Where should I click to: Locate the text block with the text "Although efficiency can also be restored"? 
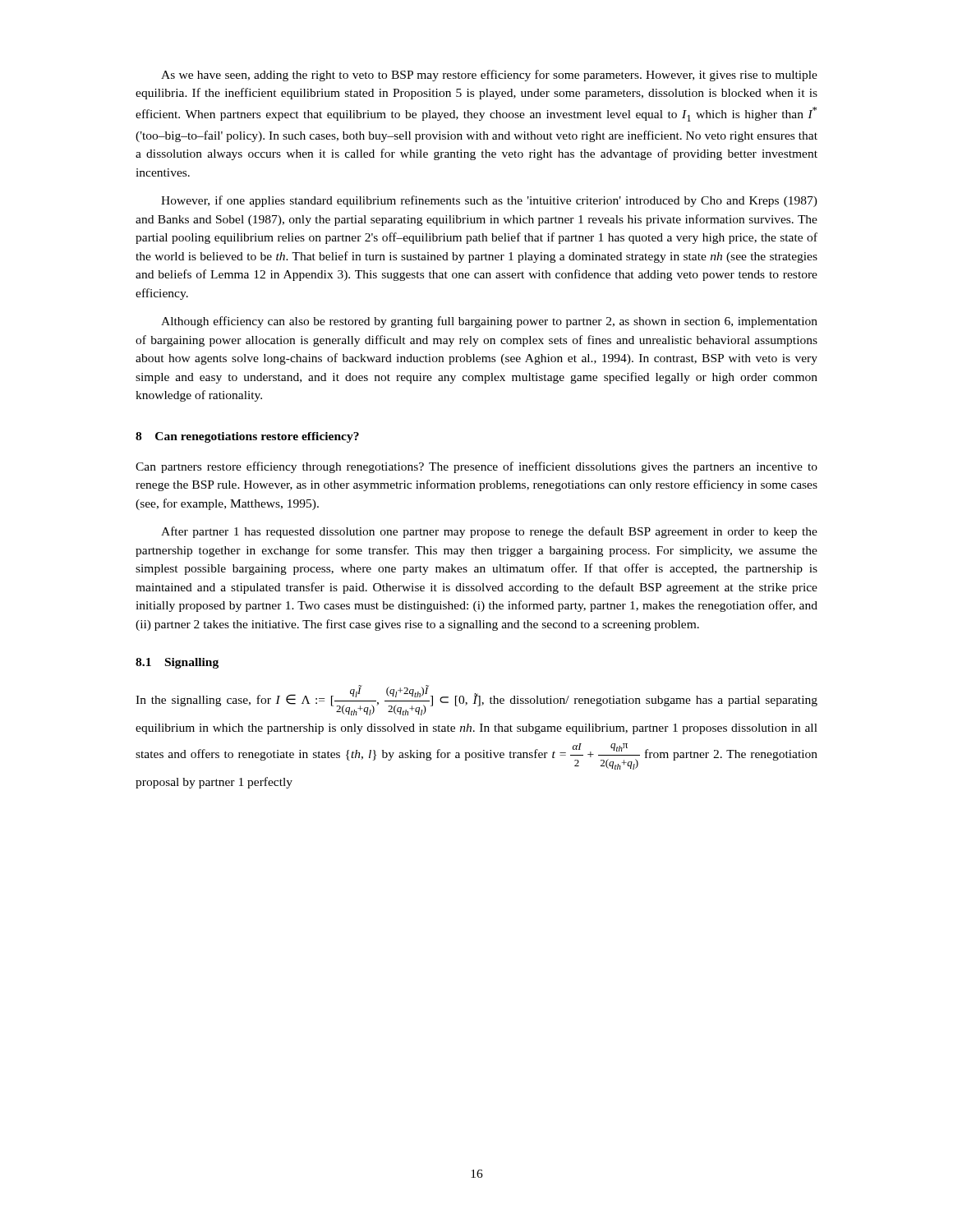476,358
